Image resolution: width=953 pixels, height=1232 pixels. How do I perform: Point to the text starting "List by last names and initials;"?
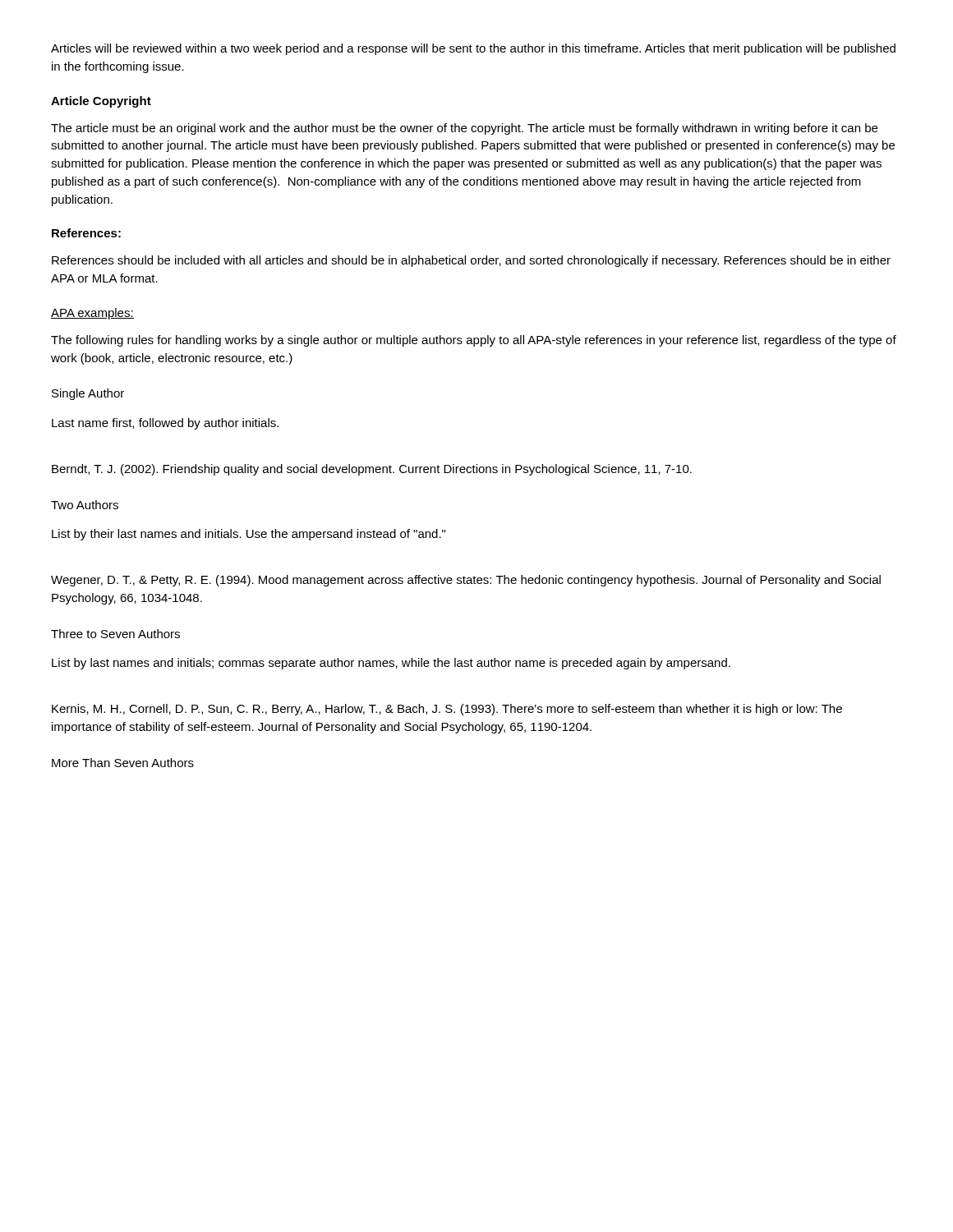tap(391, 663)
